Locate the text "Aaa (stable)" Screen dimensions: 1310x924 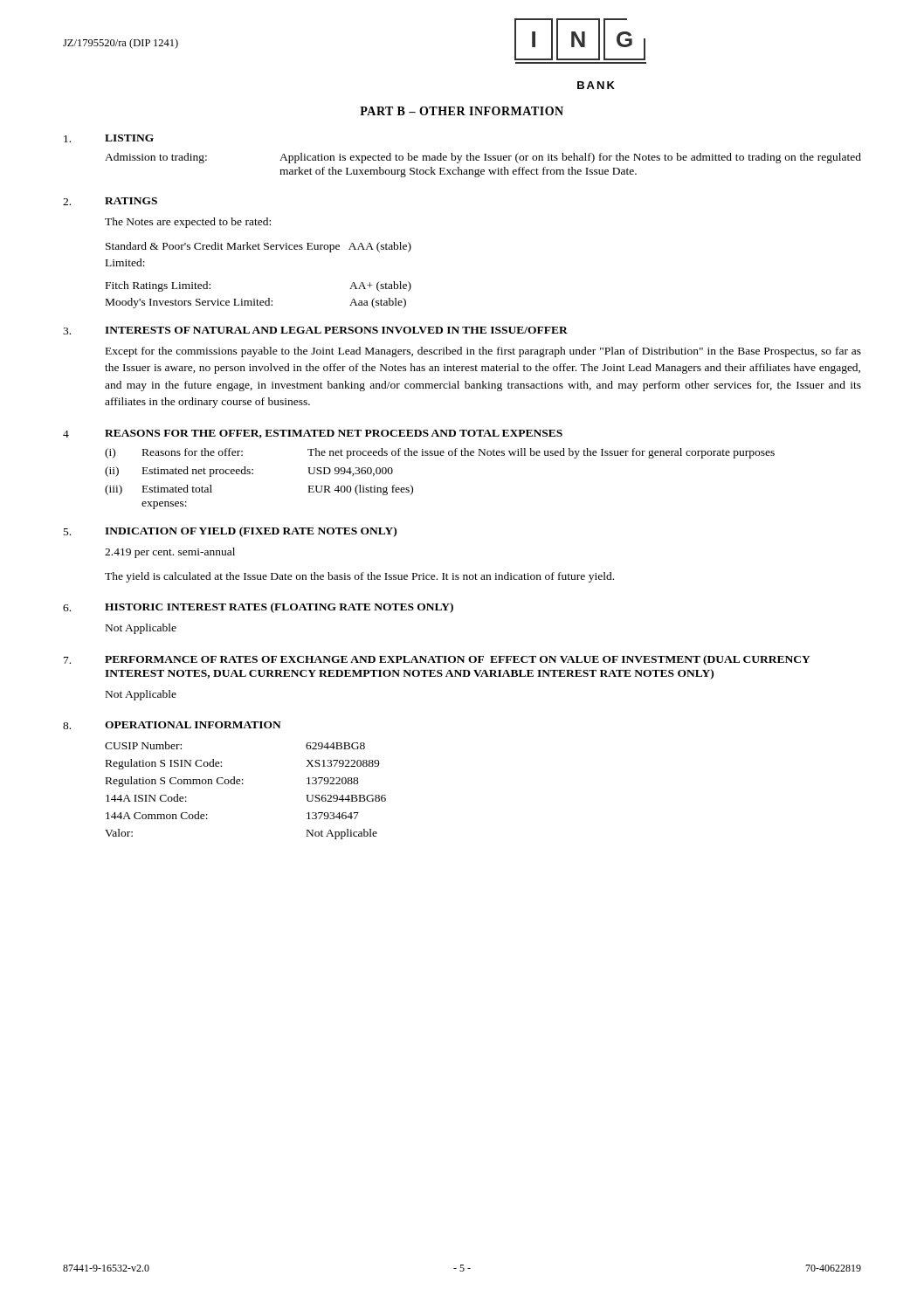click(x=378, y=301)
